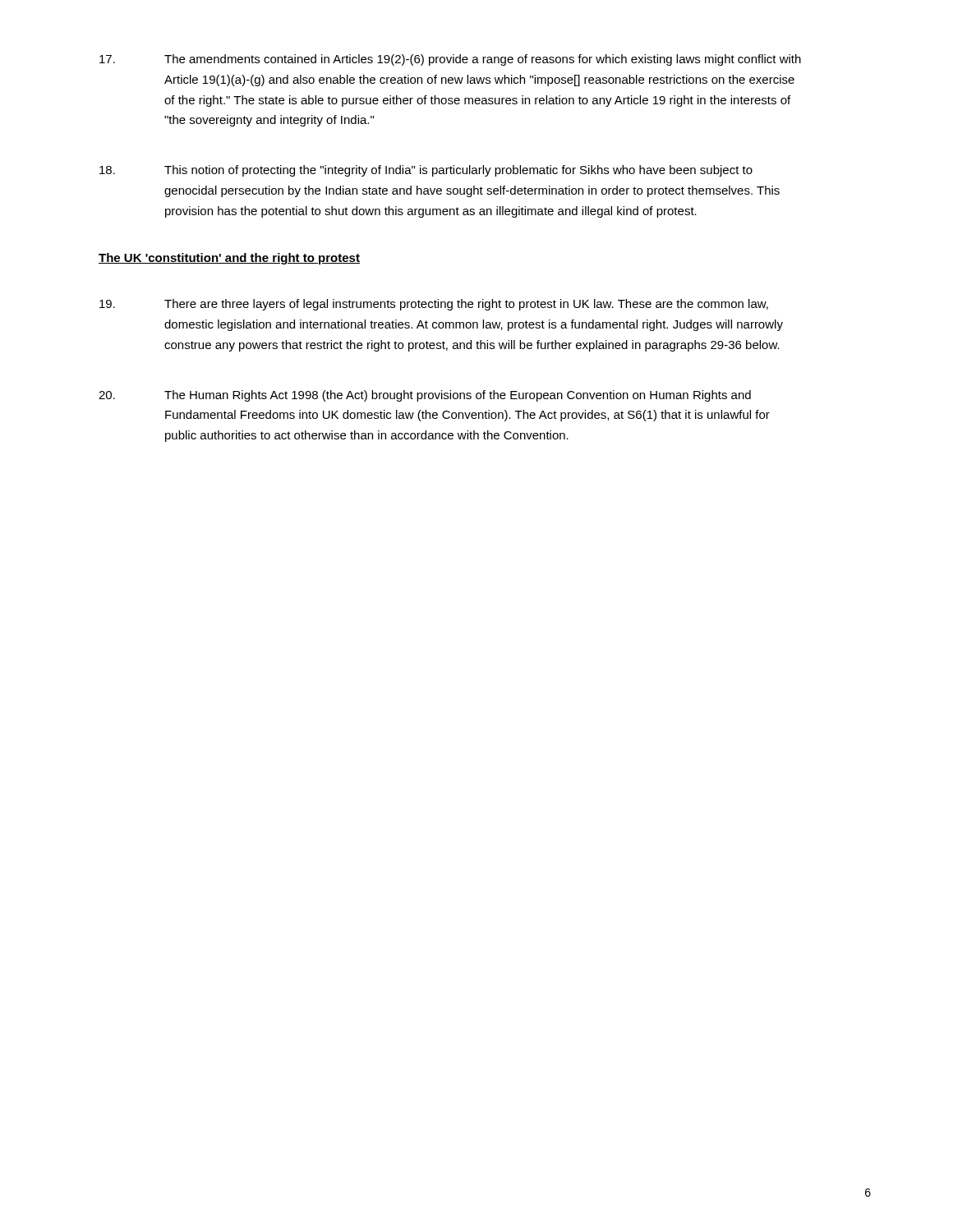Viewport: 953px width, 1232px height.
Task: Select the section header that reads "The UK 'constitution' and the right"
Action: [229, 258]
